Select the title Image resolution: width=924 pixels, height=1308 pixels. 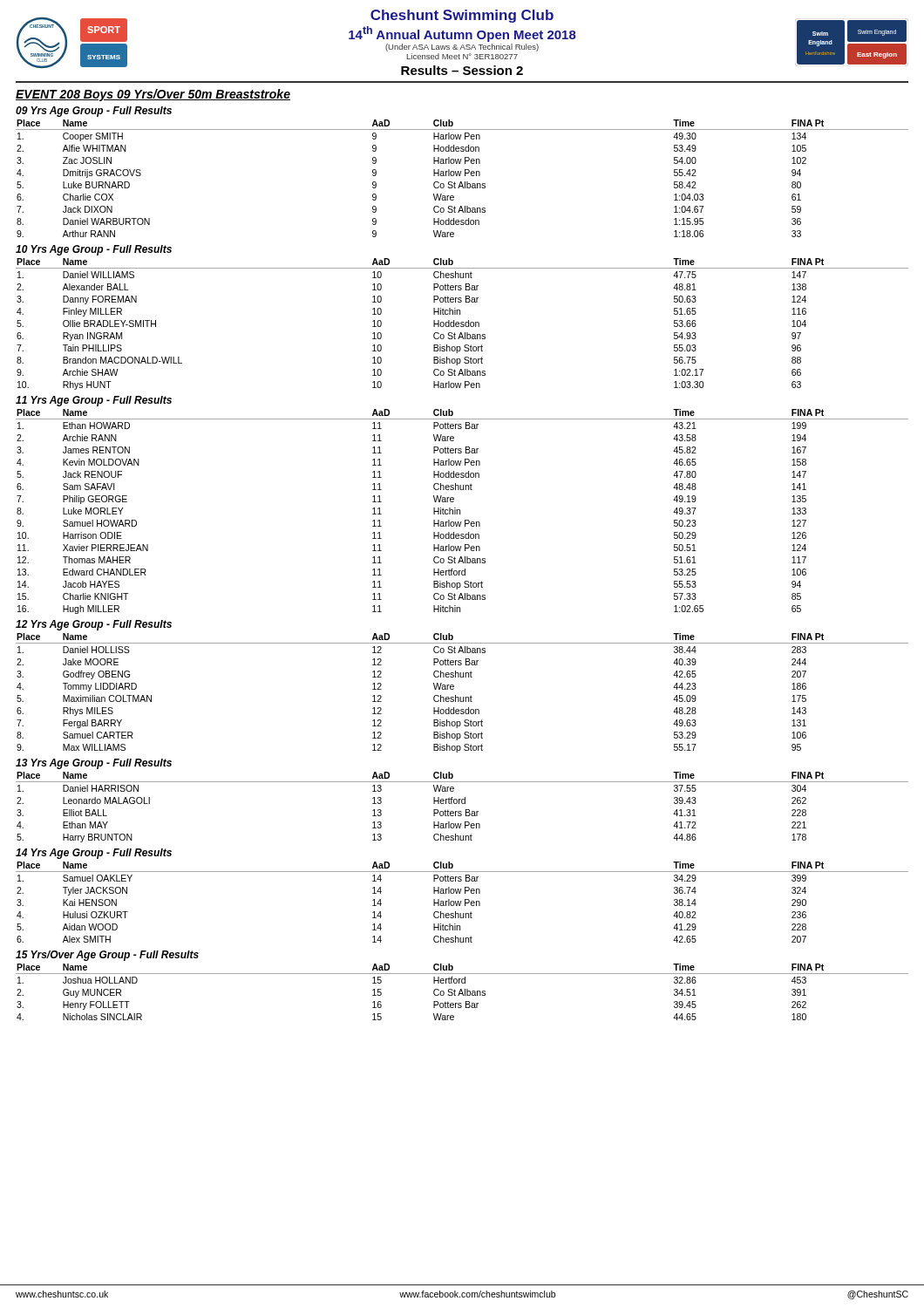coord(153,94)
